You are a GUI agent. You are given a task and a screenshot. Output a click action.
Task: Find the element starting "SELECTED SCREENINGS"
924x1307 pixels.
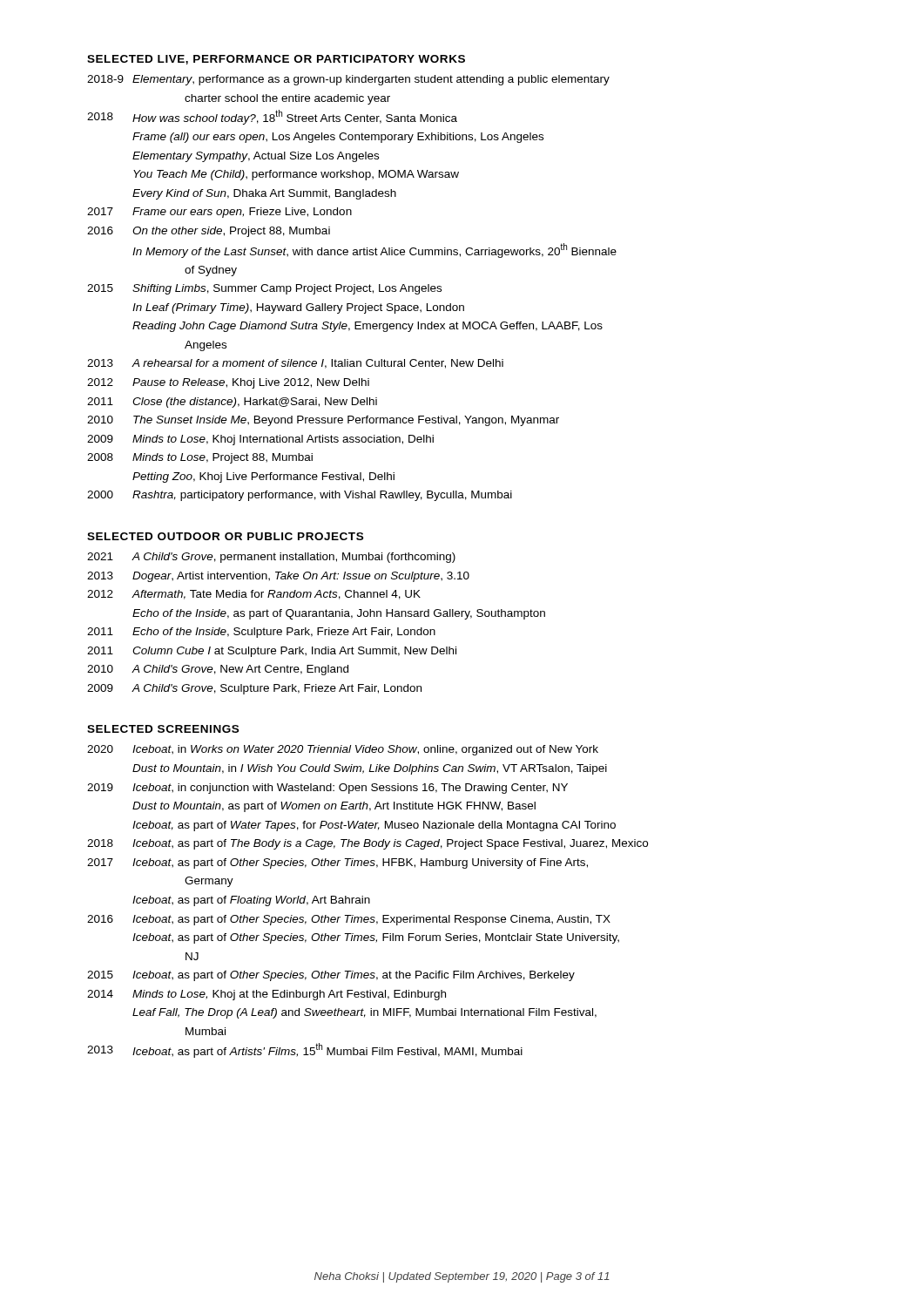(163, 729)
